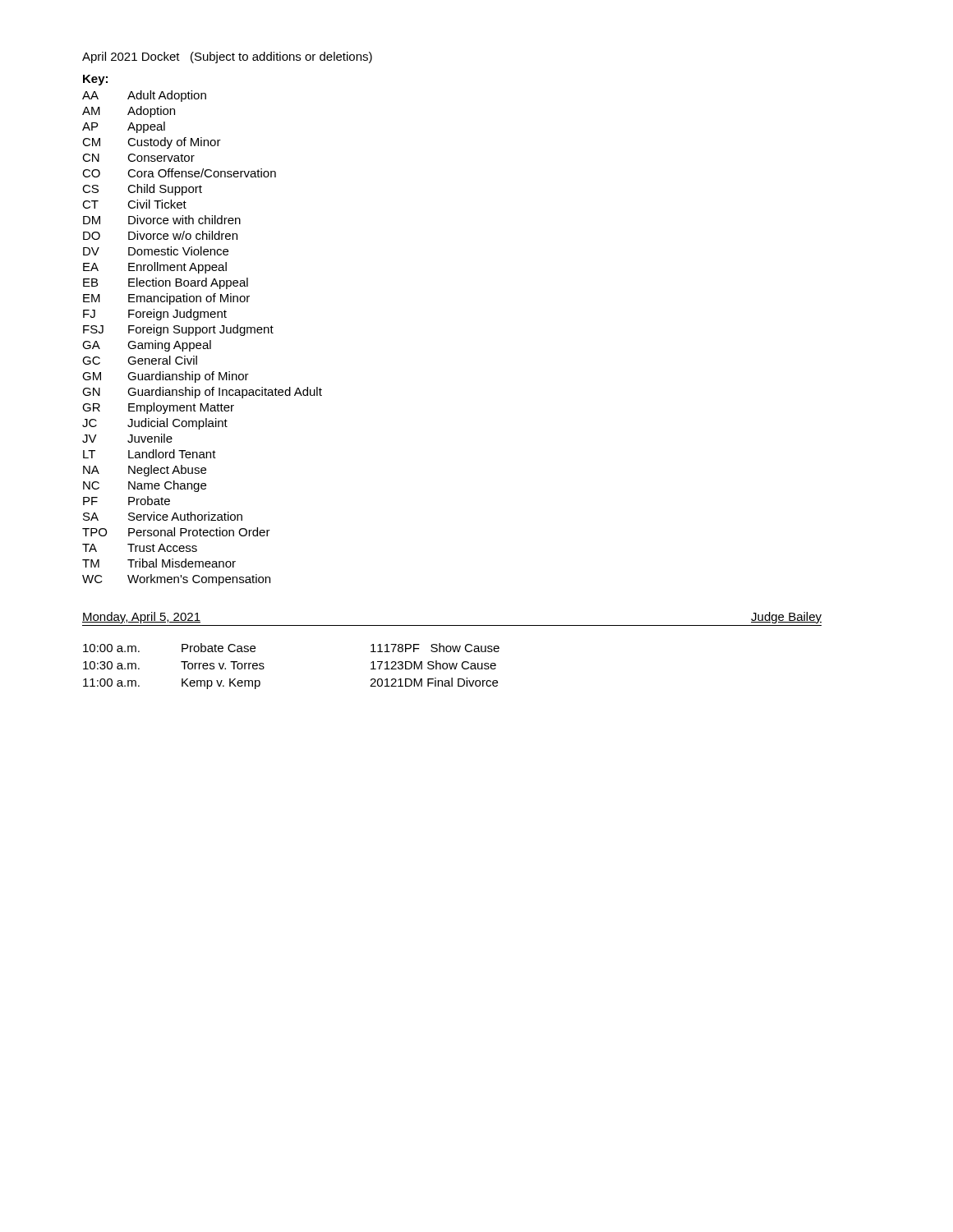This screenshot has width=953, height=1232.
Task: Point to the text starting "AP Appeal"
Action: click(202, 126)
